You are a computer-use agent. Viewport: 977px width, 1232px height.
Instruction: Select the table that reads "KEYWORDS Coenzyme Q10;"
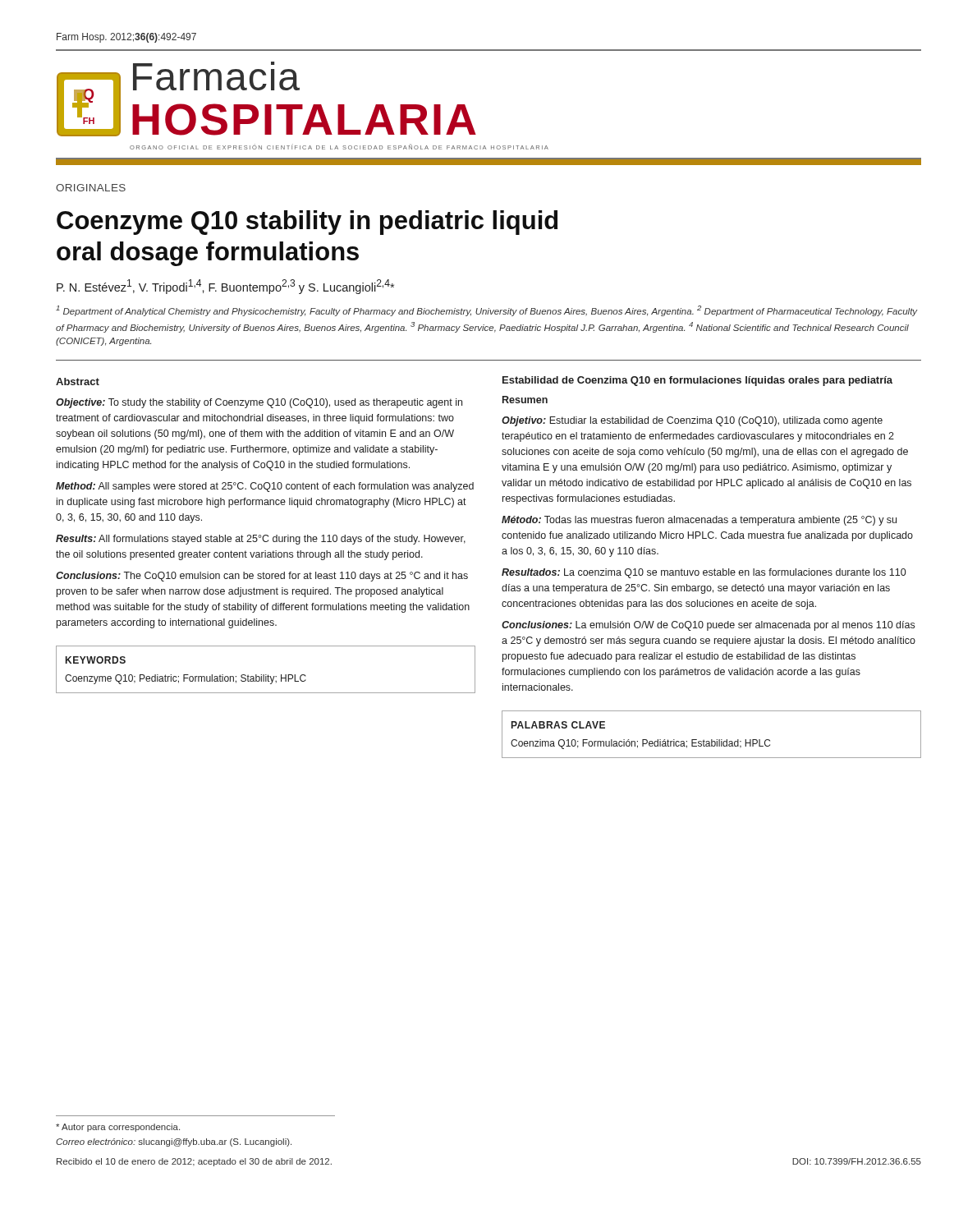point(266,669)
